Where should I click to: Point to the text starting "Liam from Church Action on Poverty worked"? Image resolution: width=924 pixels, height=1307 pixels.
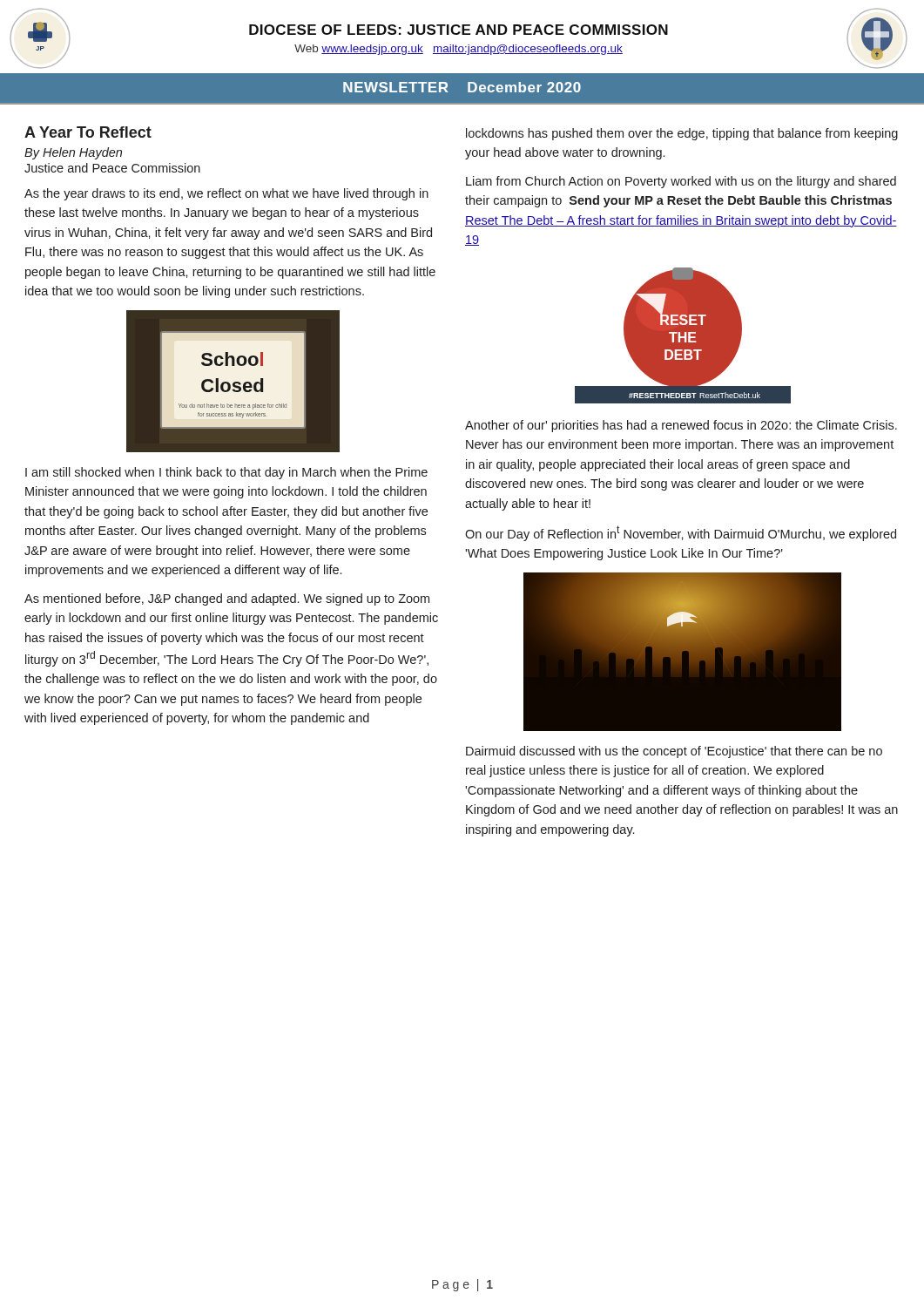(681, 211)
